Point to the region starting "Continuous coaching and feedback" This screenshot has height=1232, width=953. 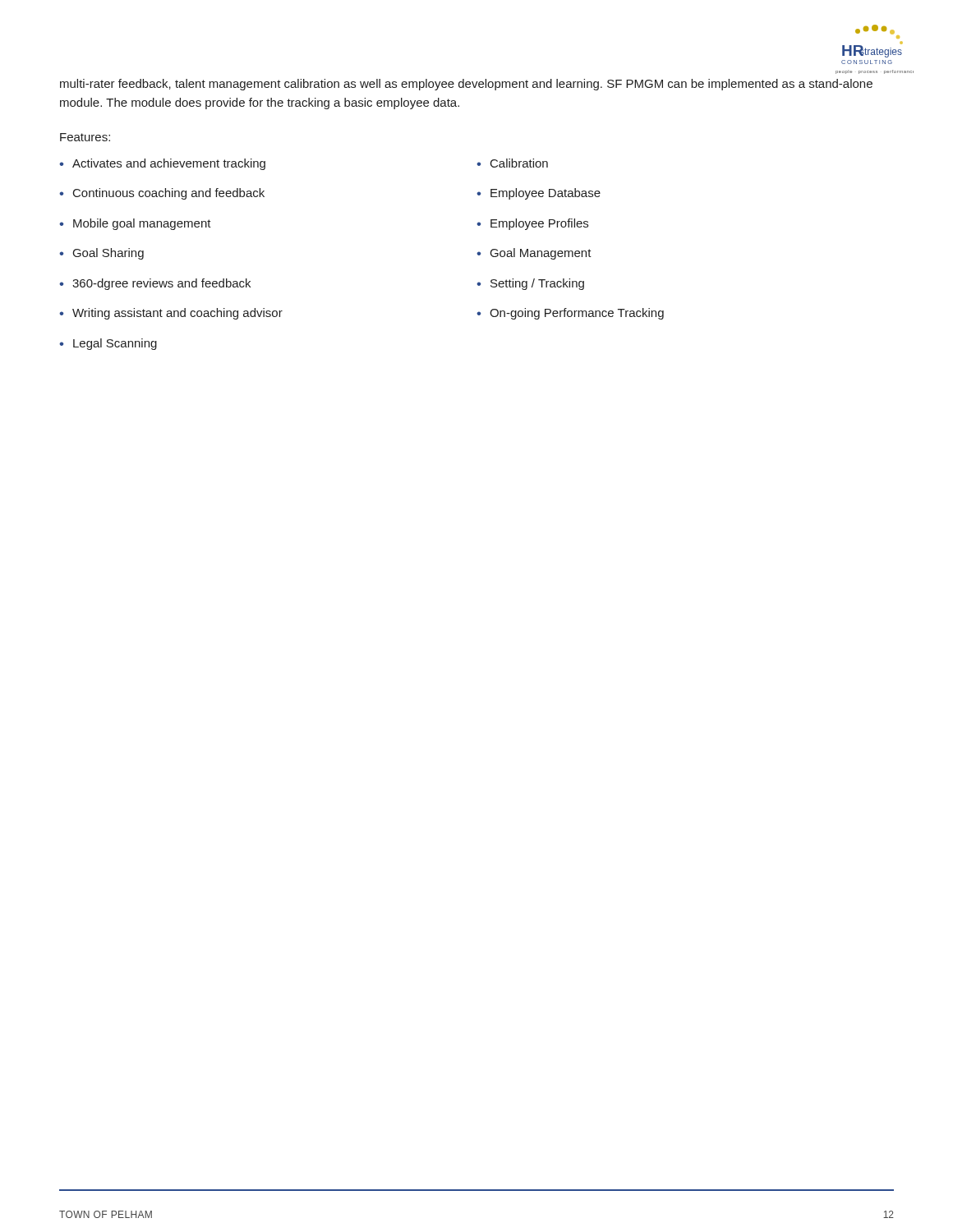pos(168,193)
